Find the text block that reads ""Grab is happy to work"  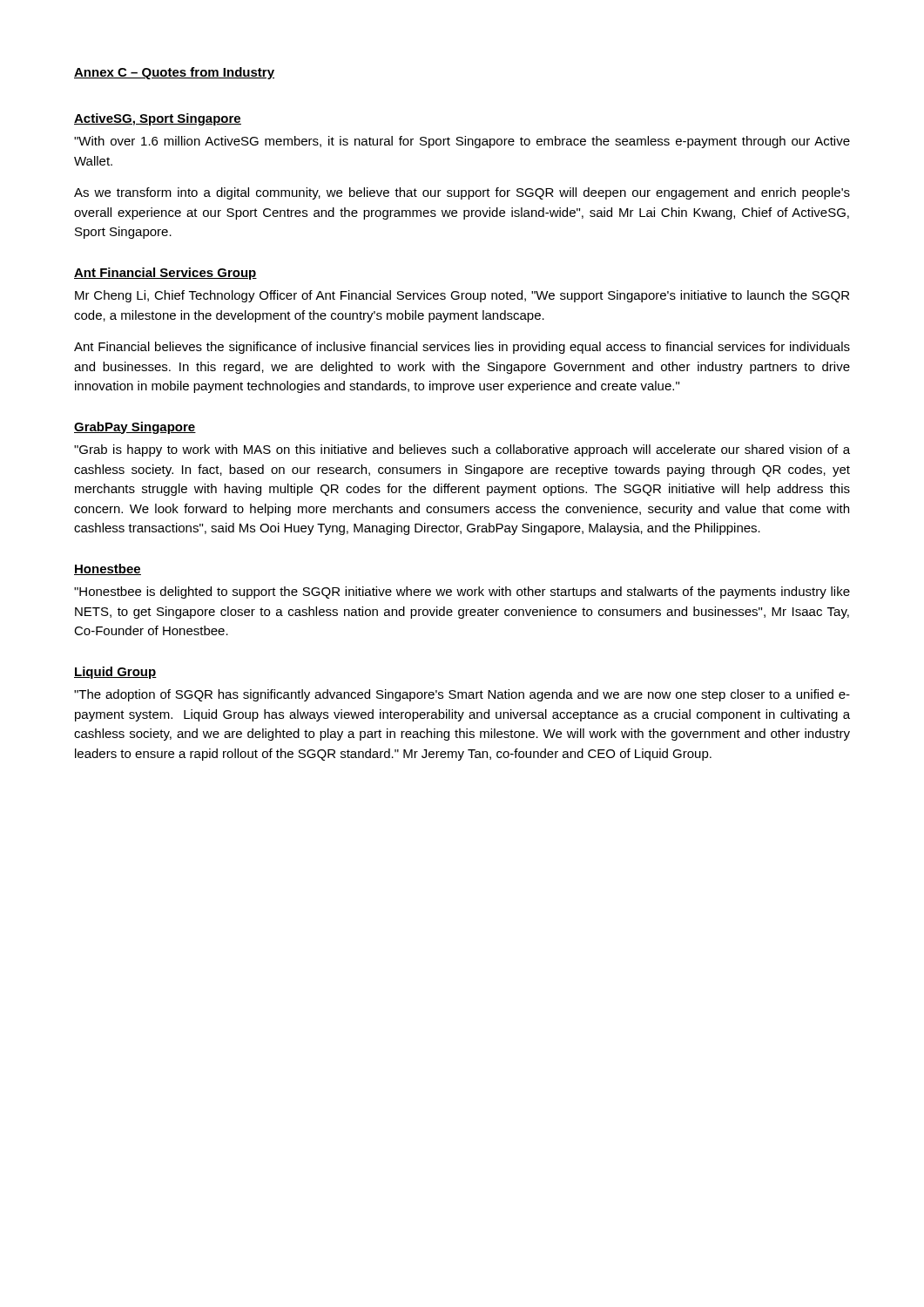462,488
